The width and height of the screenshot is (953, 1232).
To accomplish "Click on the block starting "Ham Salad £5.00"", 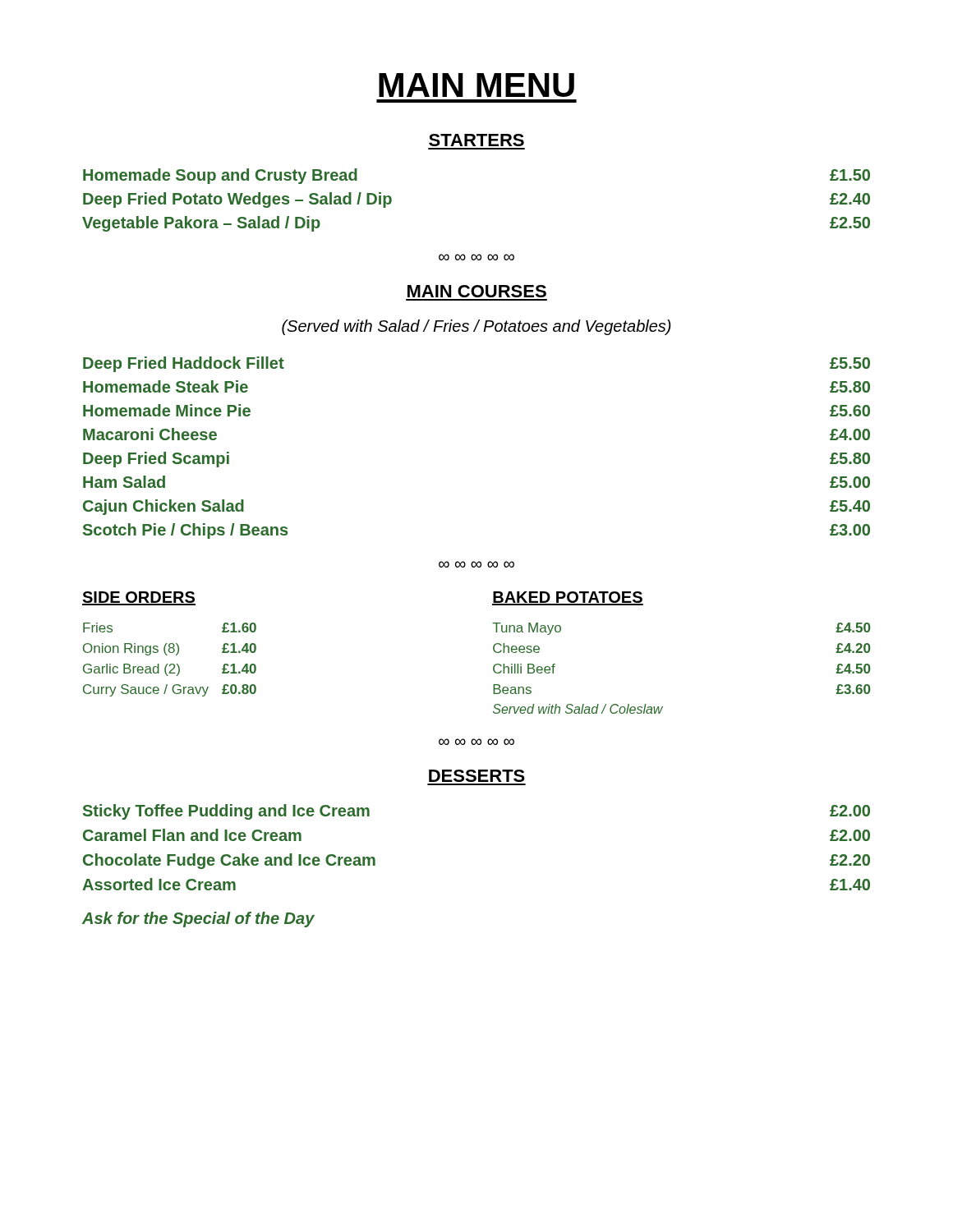I will point(128,482).
